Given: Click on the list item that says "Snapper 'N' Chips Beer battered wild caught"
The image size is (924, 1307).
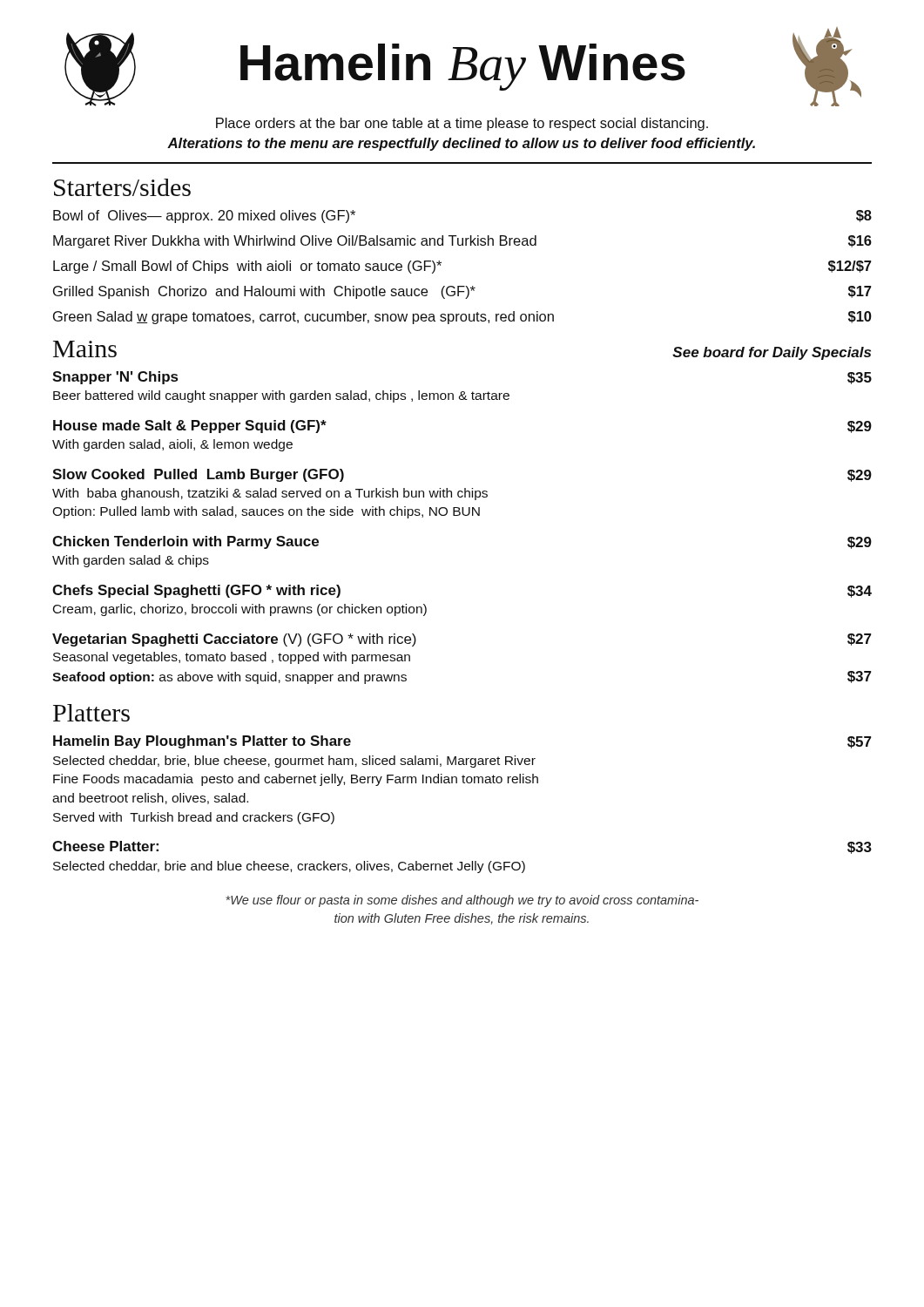Looking at the screenshot, I should coord(462,387).
